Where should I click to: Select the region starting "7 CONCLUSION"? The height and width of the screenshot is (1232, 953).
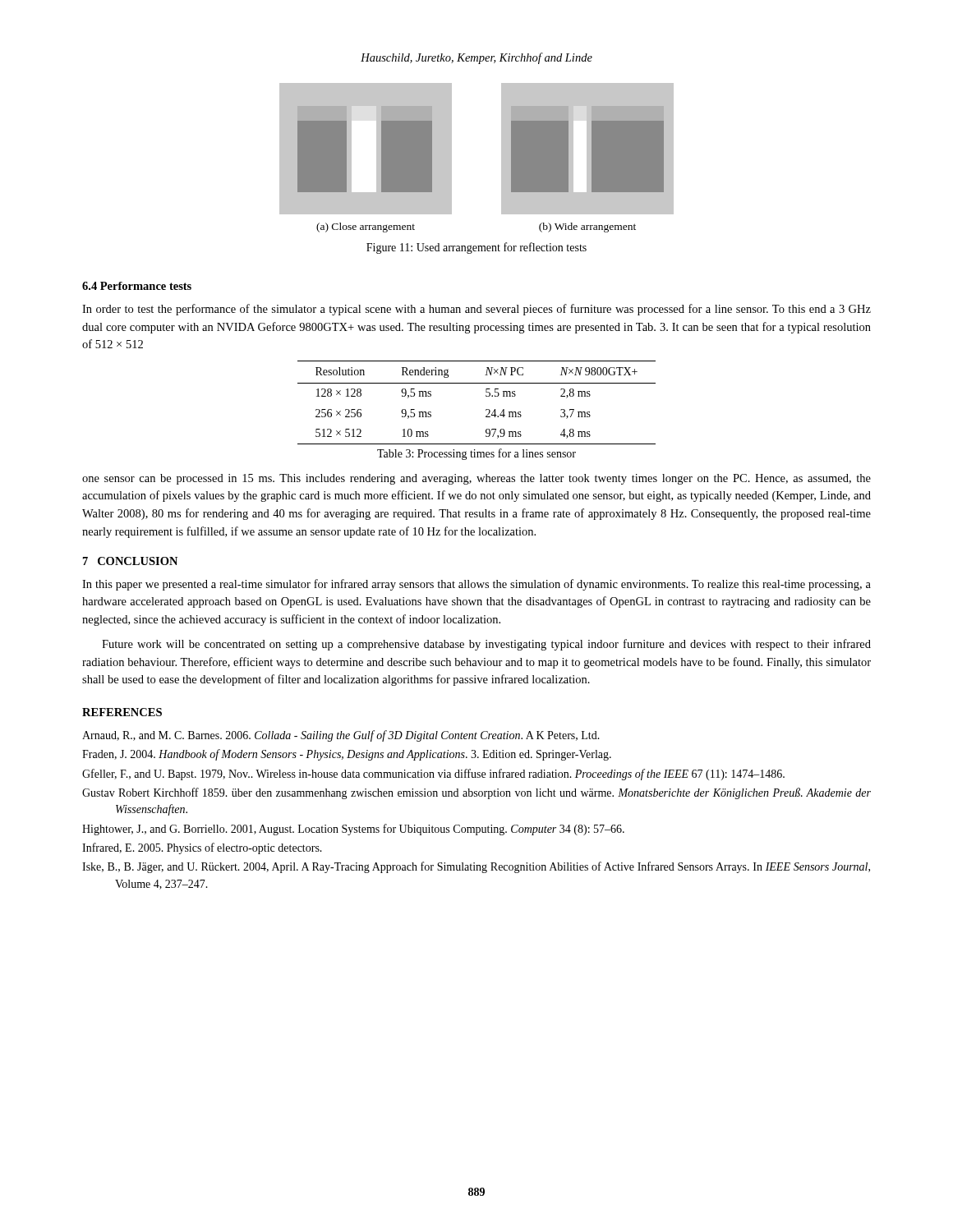pyautogui.click(x=130, y=561)
